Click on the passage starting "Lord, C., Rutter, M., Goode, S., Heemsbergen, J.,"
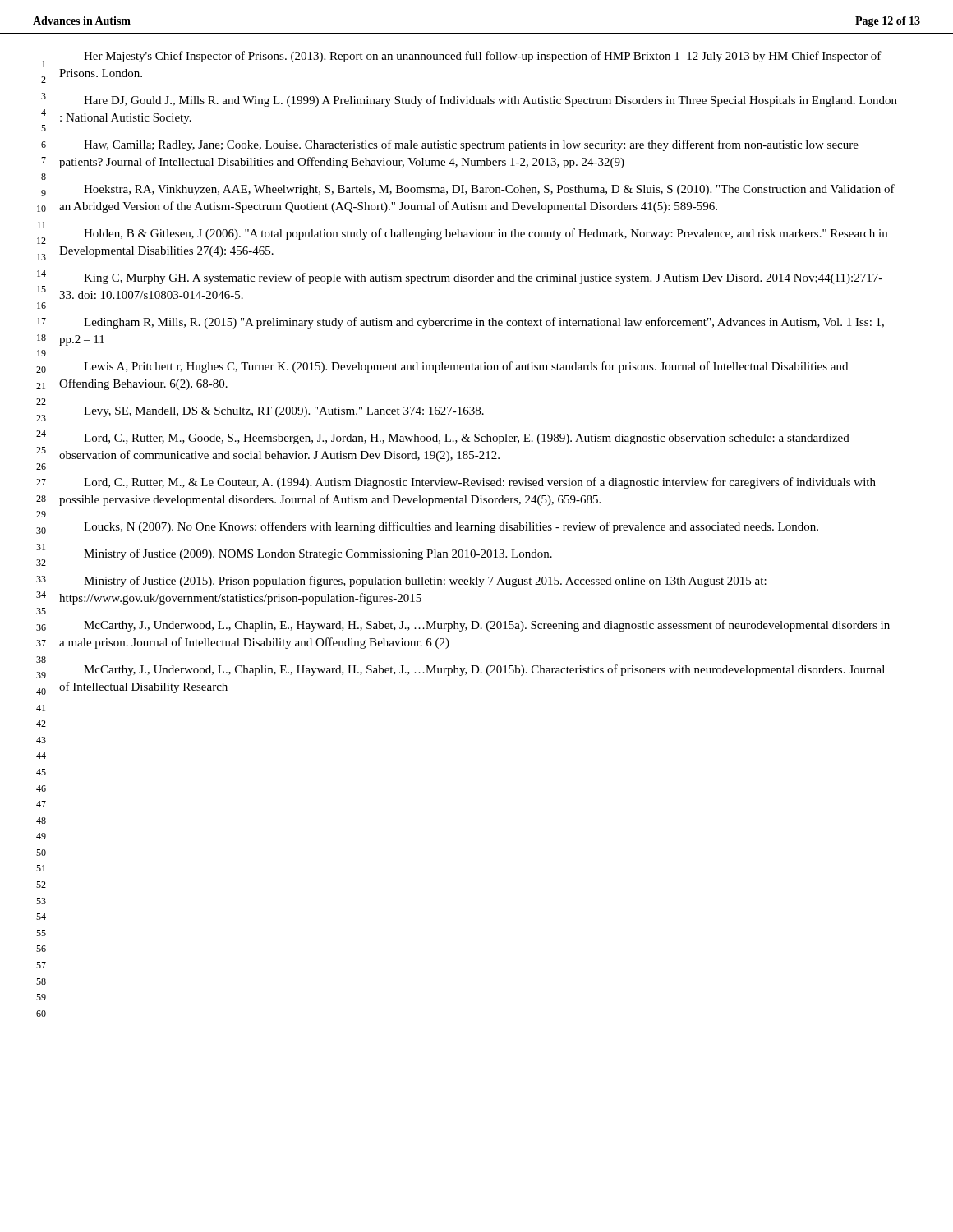Image resolution: width=953 pixels, height=1232 pixels. pyautogui.click(x=454, y=446)
